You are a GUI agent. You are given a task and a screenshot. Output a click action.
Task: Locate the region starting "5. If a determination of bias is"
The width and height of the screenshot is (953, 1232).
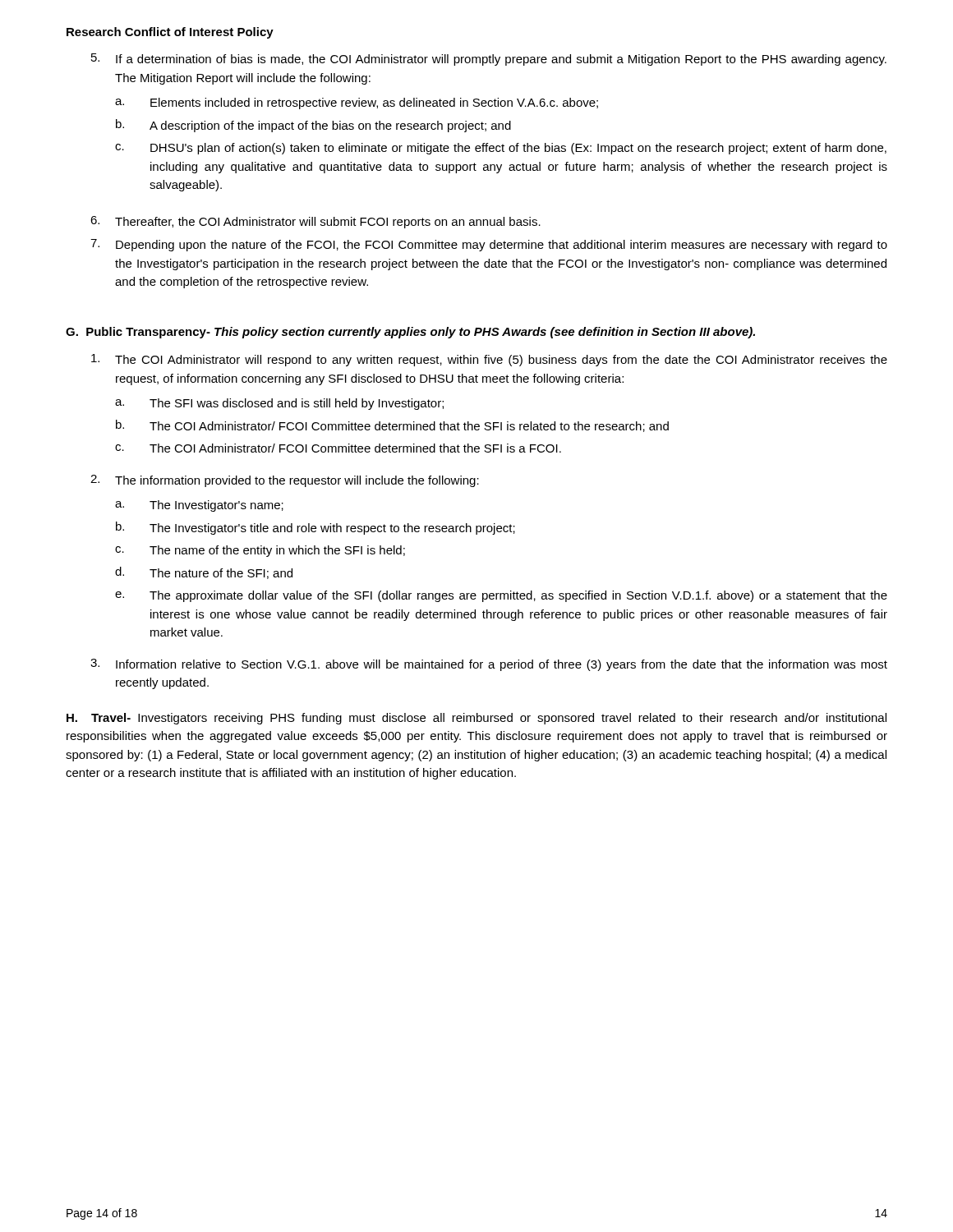tap(489, 122)
